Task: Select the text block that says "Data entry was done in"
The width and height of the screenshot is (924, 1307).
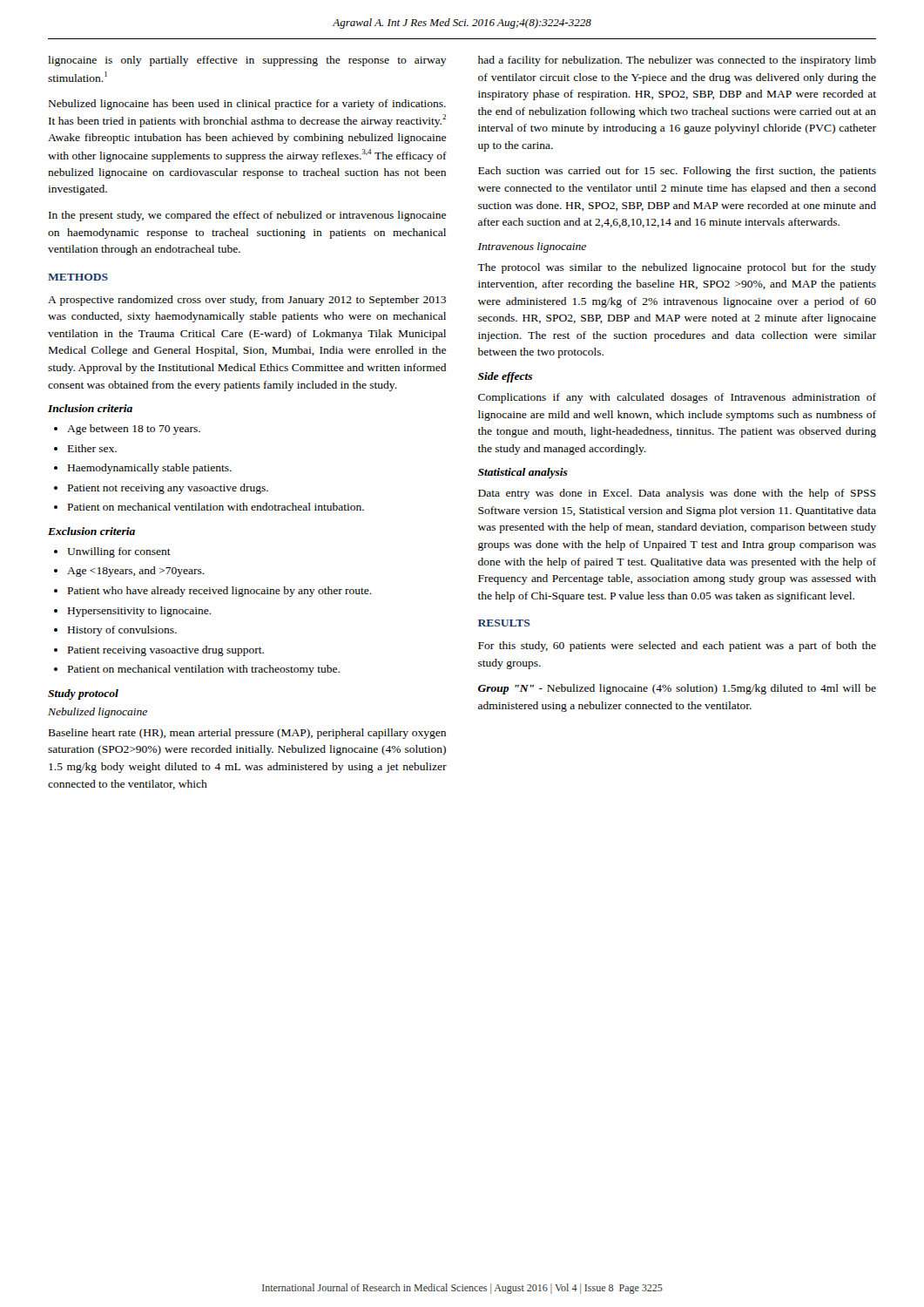Action: (677, 544)
